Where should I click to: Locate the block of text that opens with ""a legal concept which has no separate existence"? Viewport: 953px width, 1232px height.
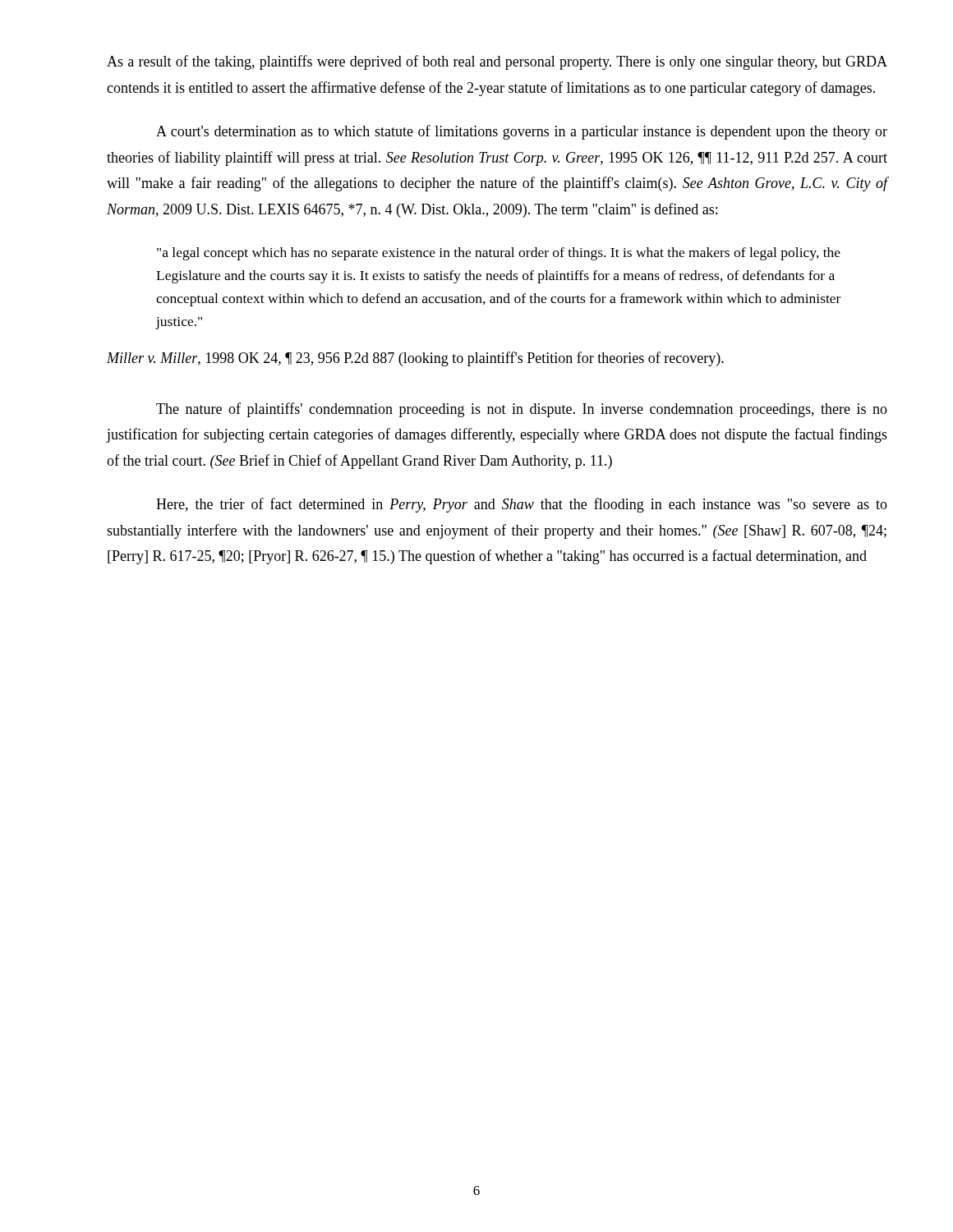(x=498, y=287)
